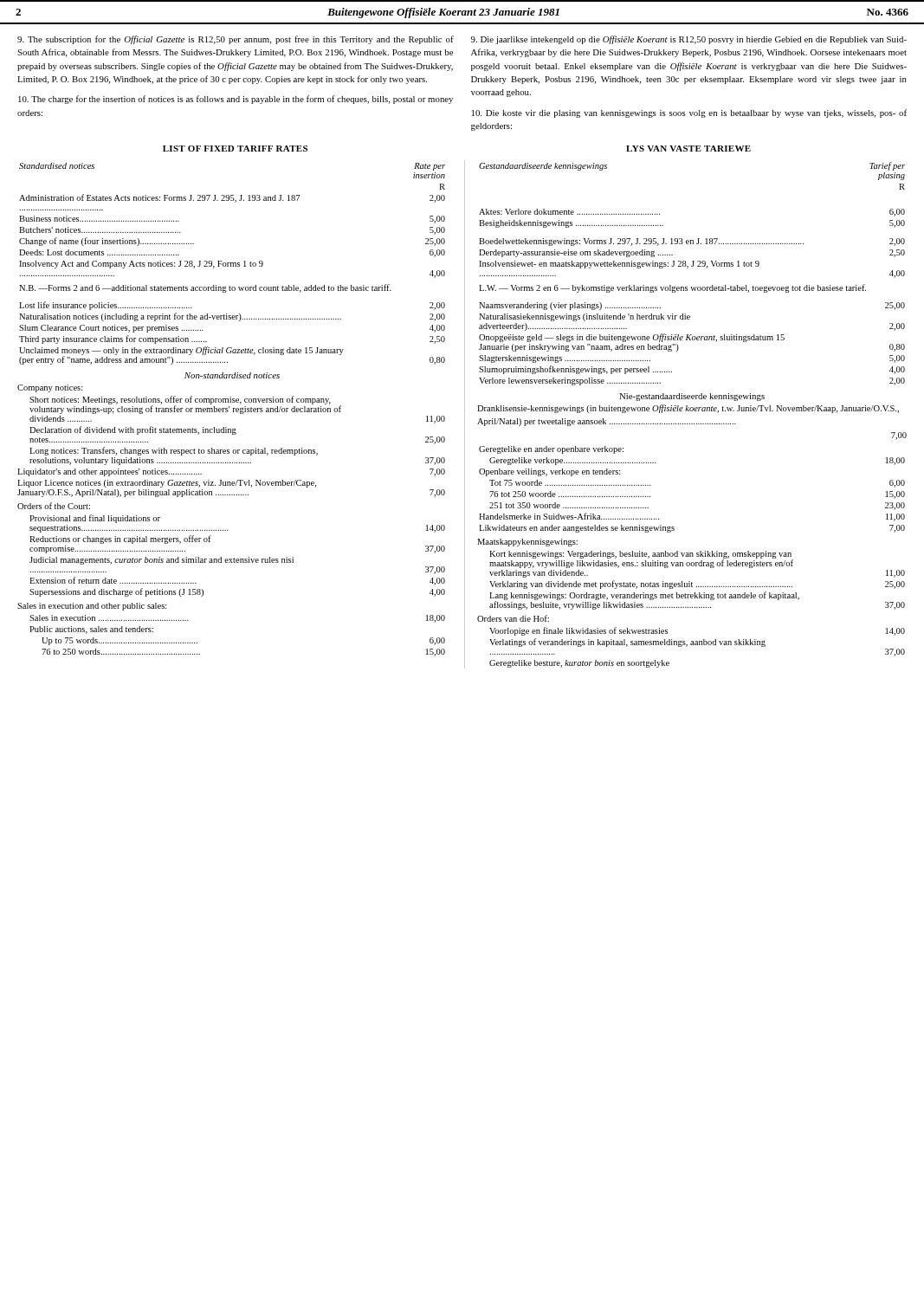
Task: Select the table that reads "Verlatings of veranderings"
Action: (692, 647)
